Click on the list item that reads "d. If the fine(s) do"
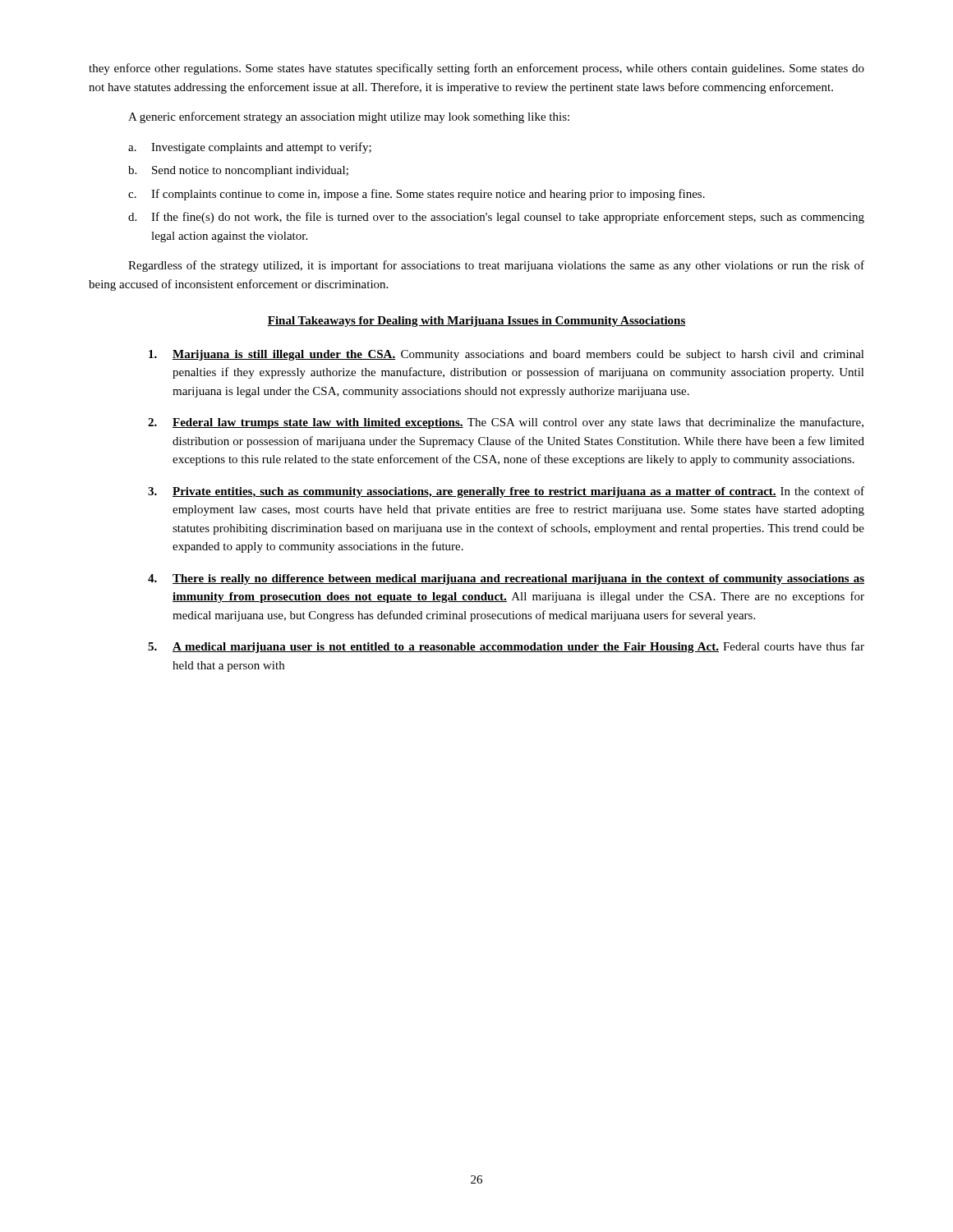This screenshot has width=953, height=1232. (496, 226)
